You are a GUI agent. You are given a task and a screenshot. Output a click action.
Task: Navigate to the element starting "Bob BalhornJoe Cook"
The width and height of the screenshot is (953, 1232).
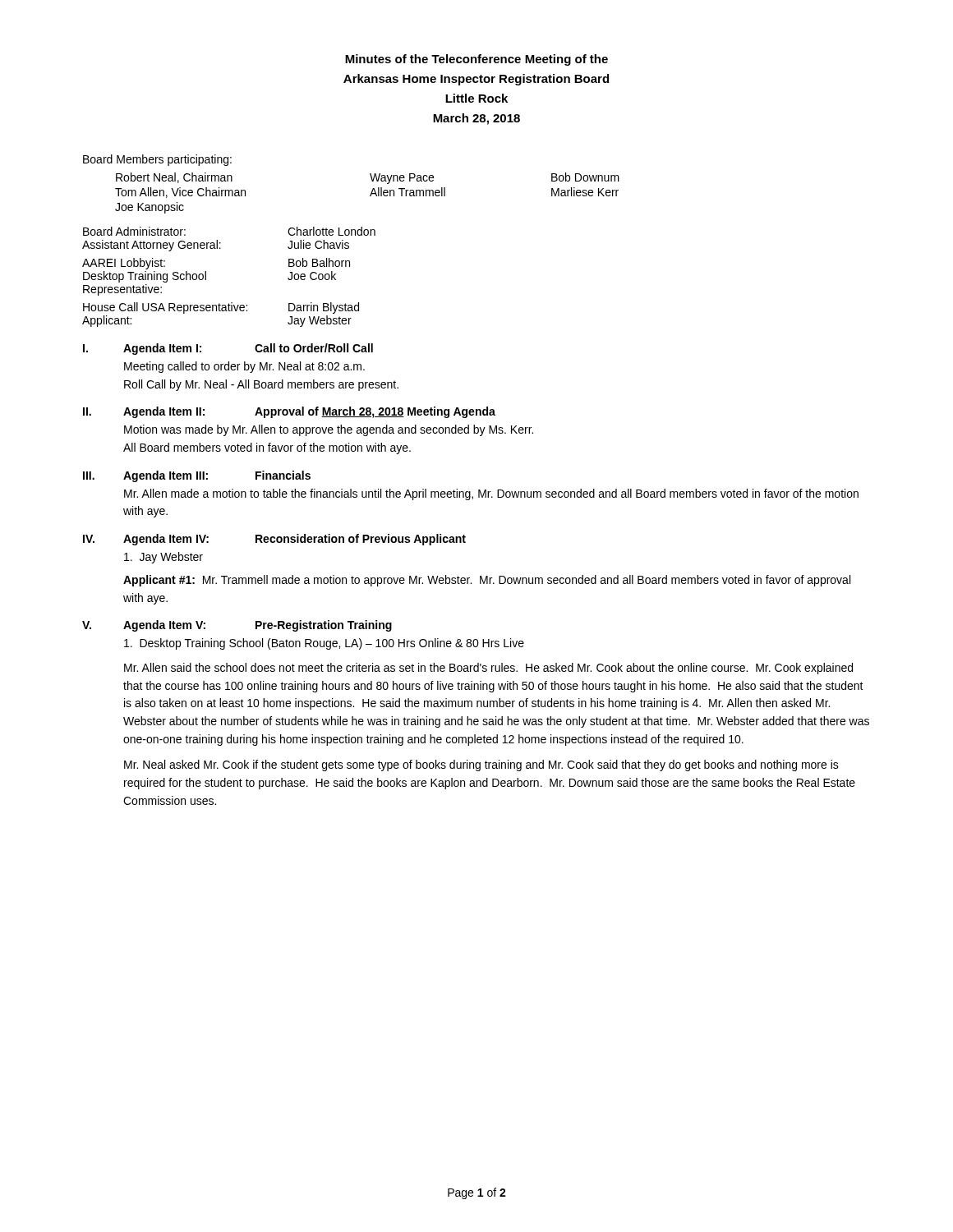[x=319, y=269]
